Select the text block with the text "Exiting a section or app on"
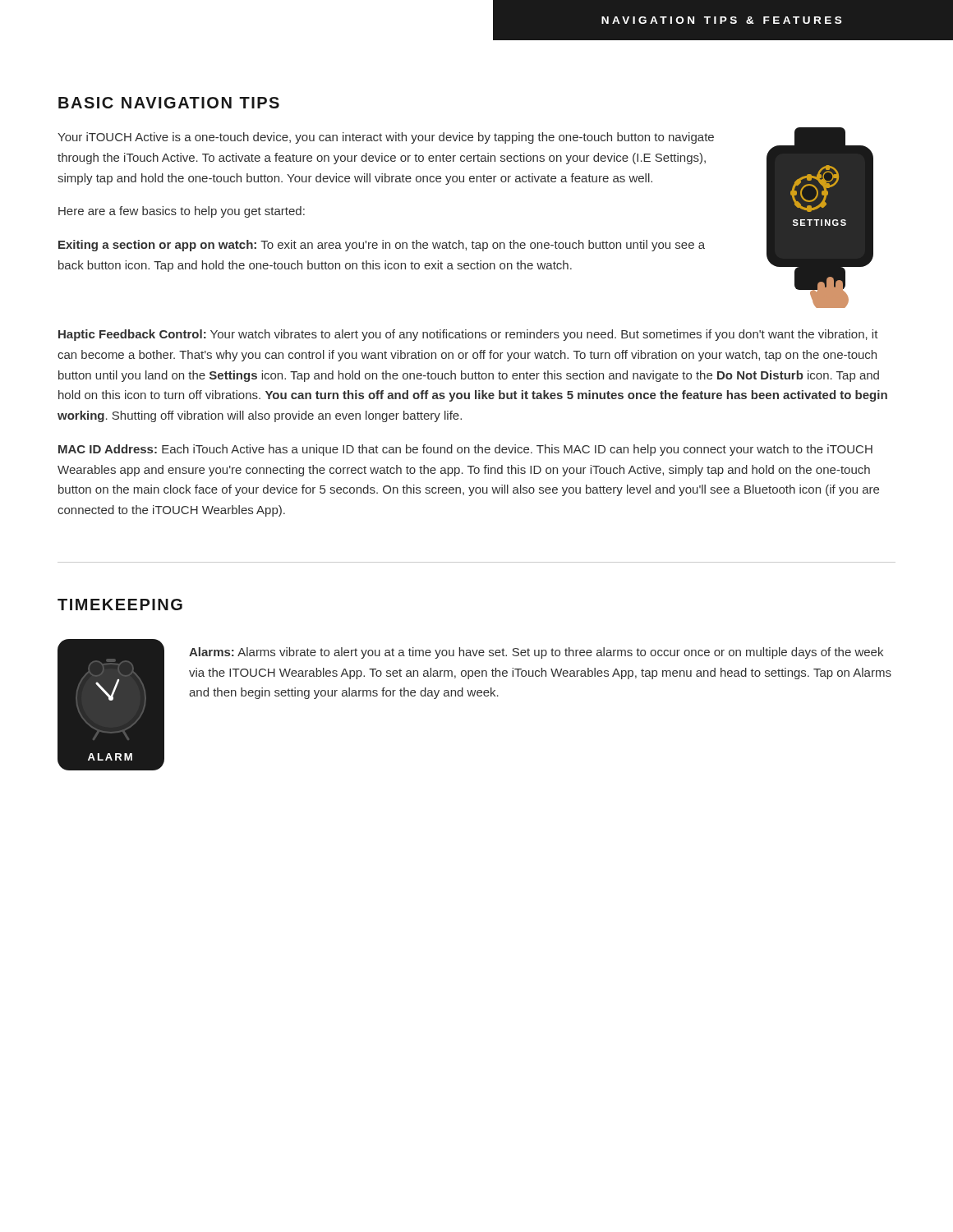Viewport: 953px width, 1232px height. pos(381,255)
